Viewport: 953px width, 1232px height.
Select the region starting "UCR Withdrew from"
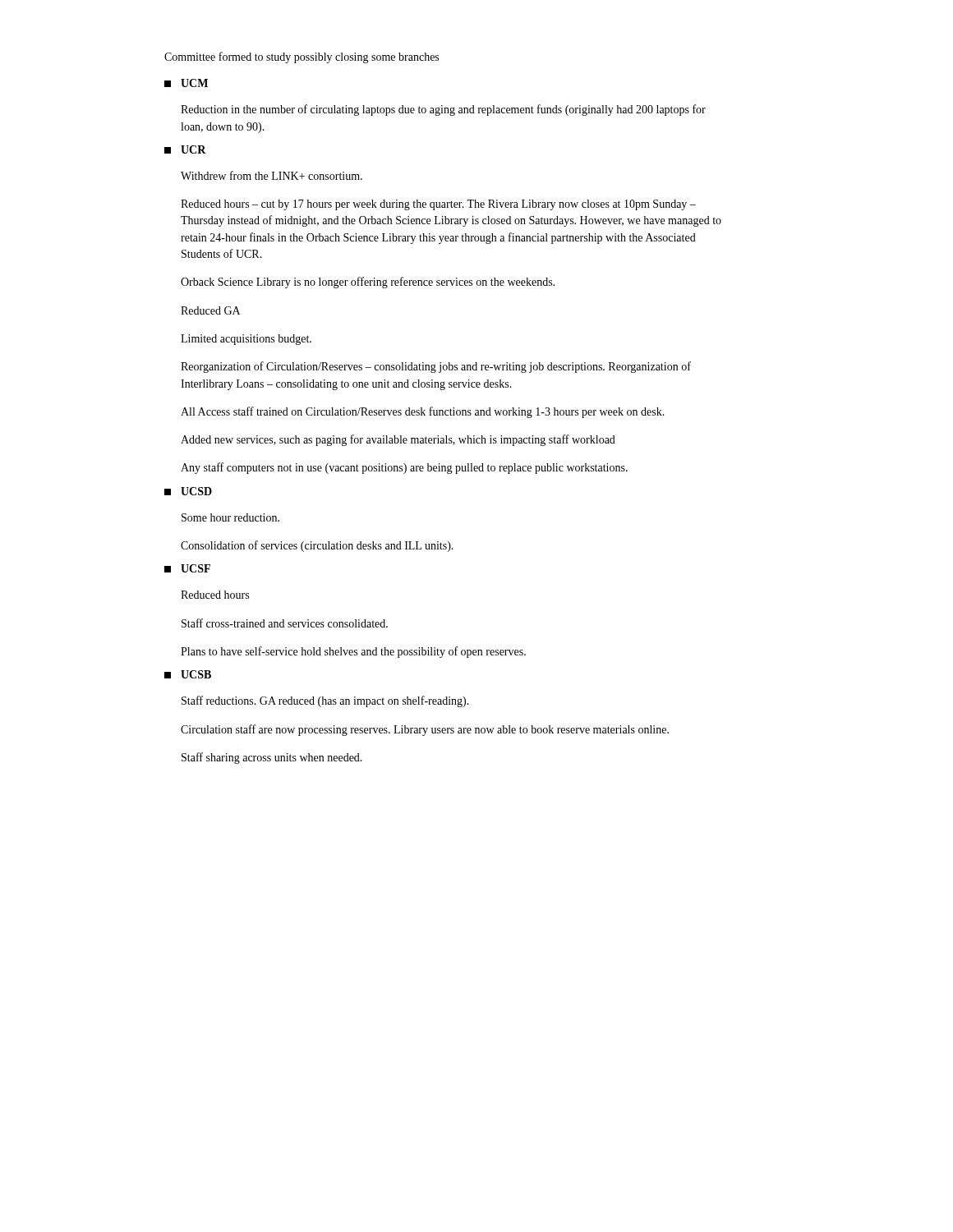[x=185, y=149]
